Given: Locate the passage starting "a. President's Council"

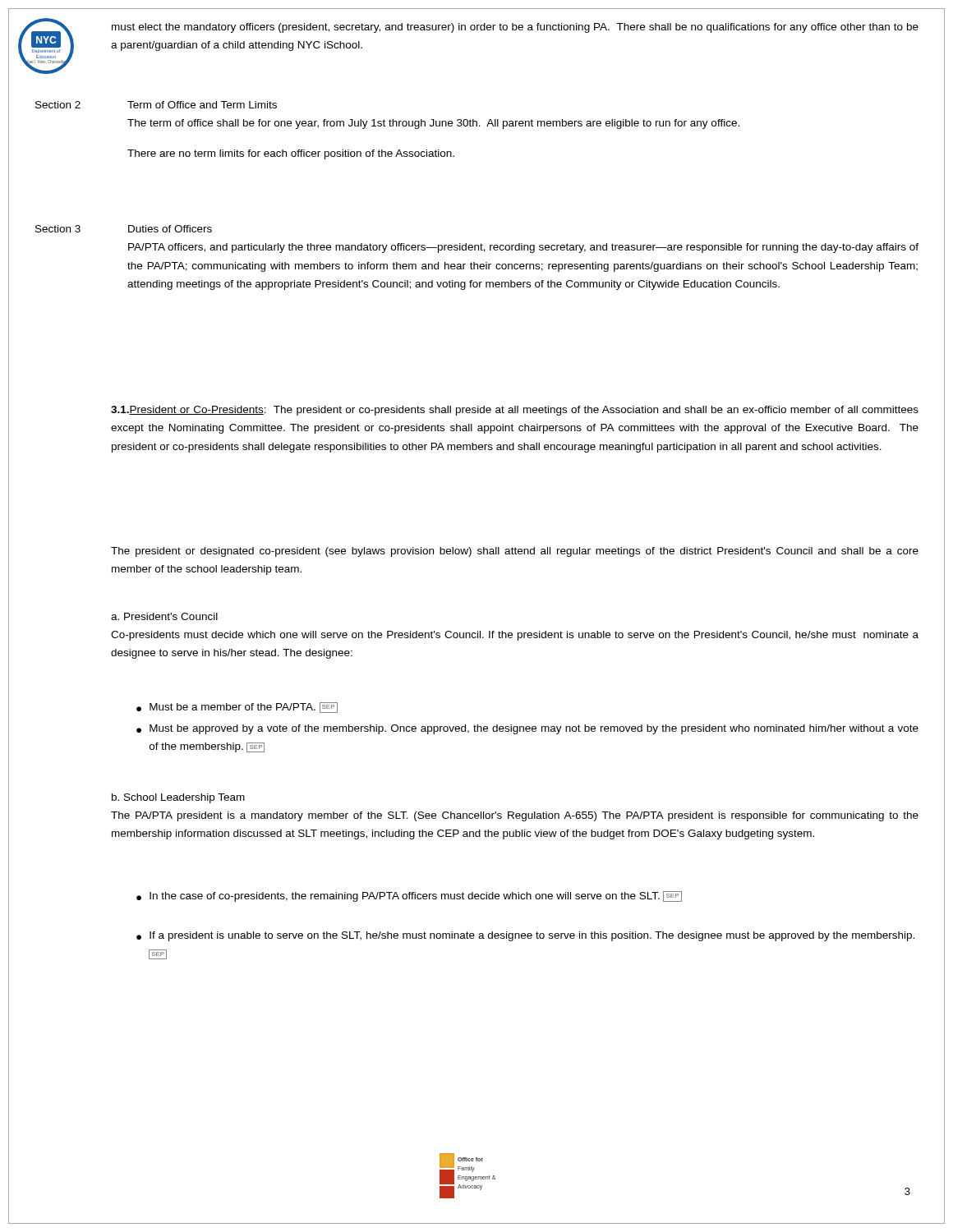Looking at the screenshot, I should [x=164, y=616].
